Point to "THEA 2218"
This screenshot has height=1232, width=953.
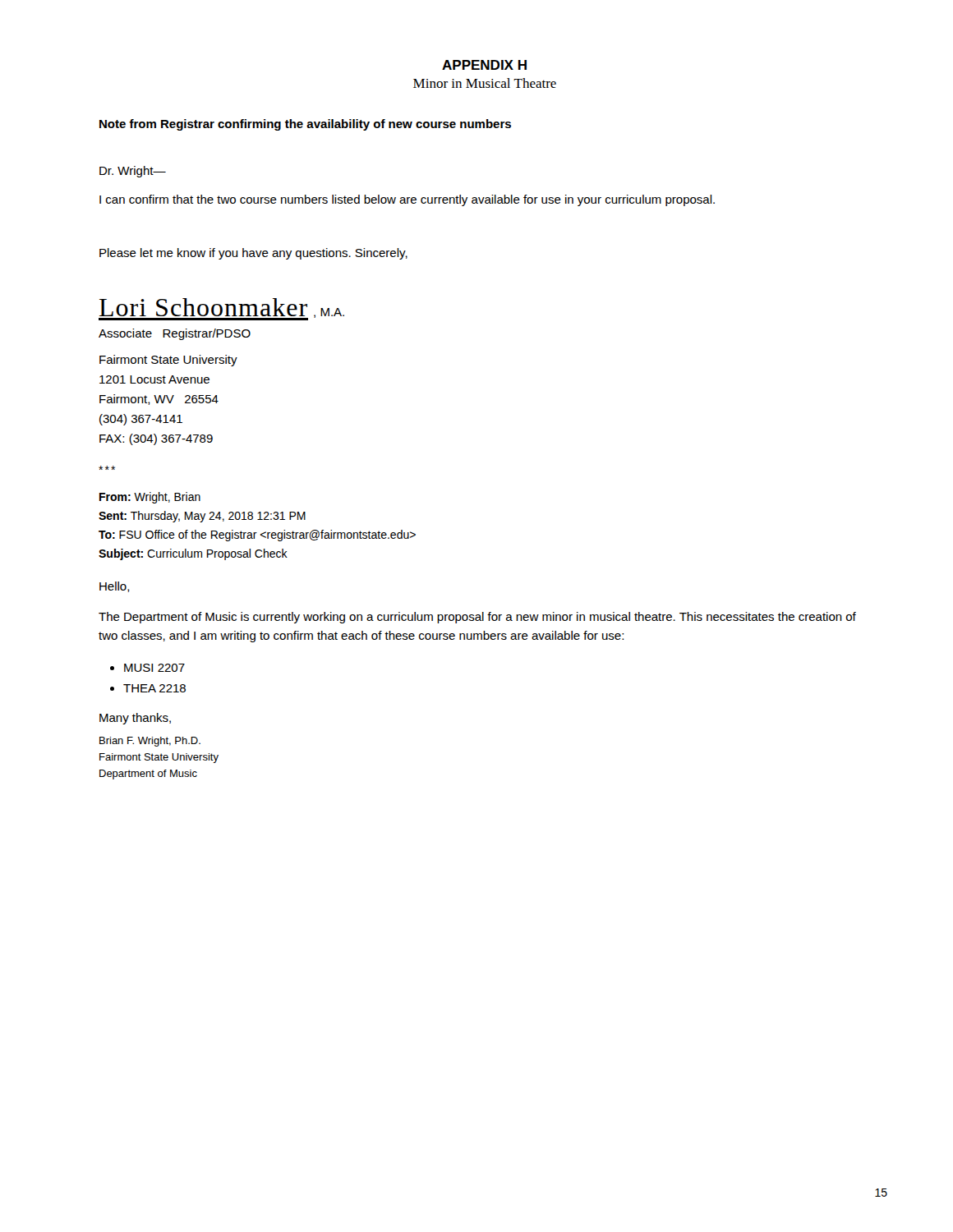pos(155,688)
